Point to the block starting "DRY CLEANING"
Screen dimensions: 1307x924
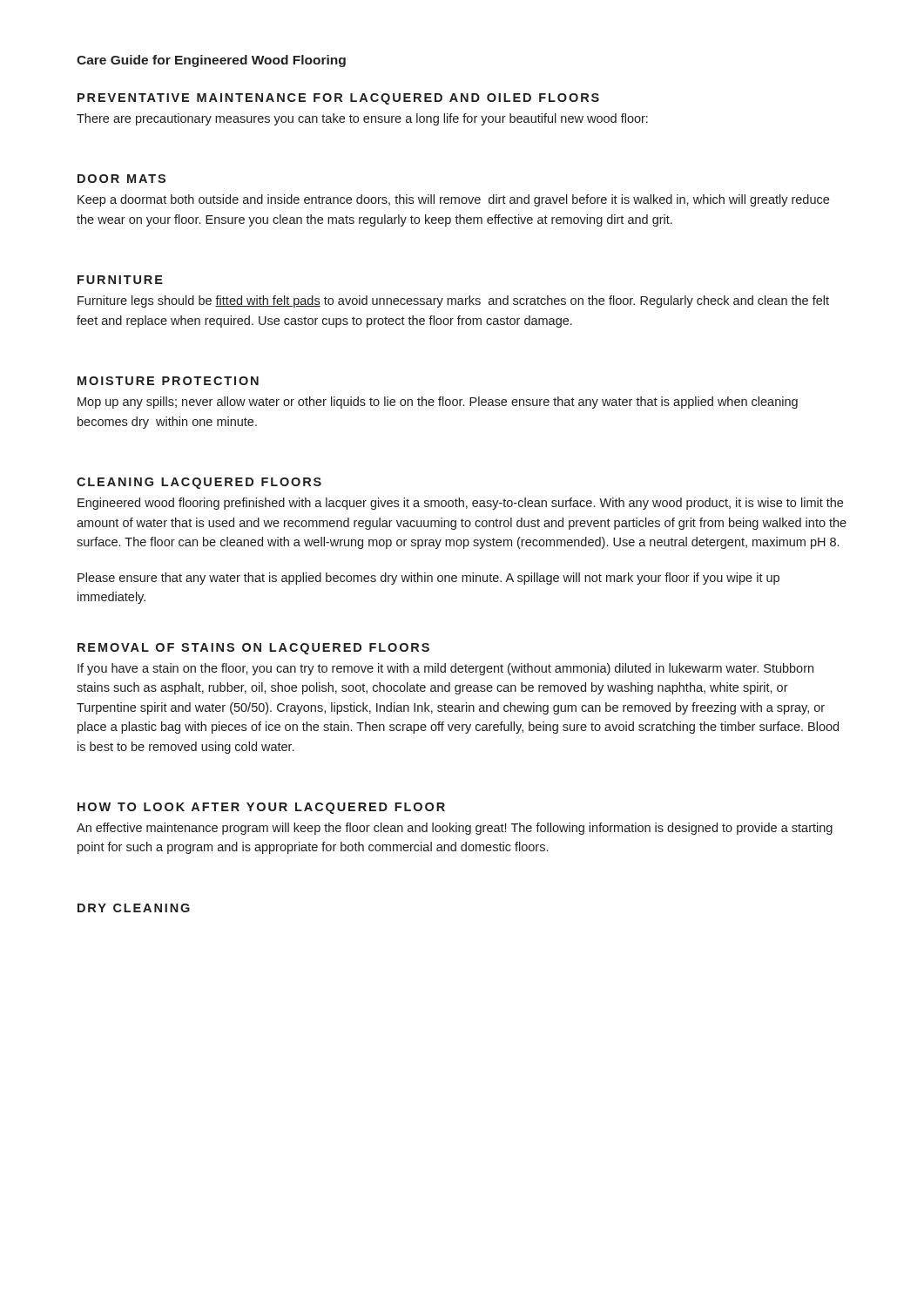pos(134,908)
